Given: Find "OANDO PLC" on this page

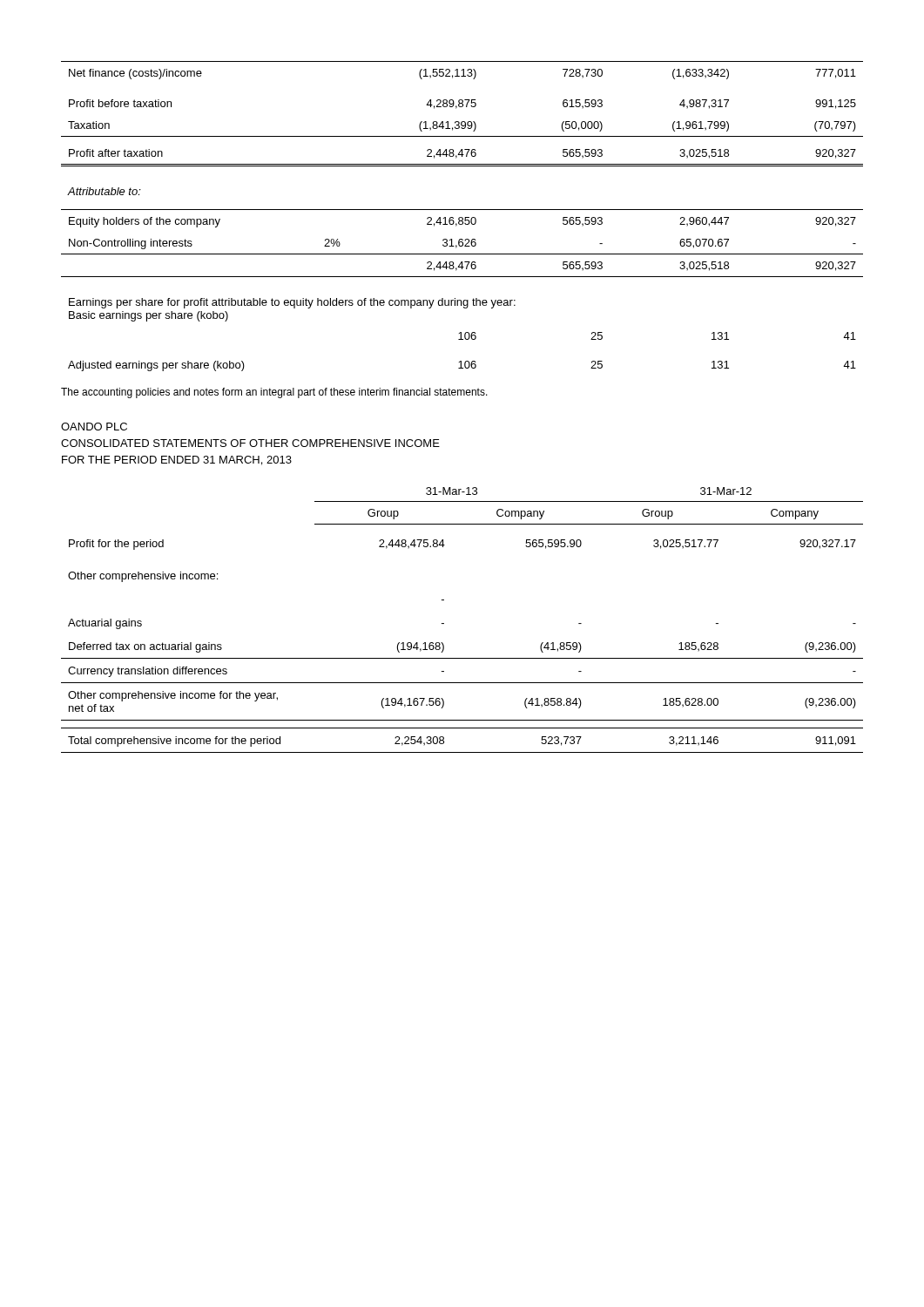Looking at the screenshot, I should pos(94,426).
